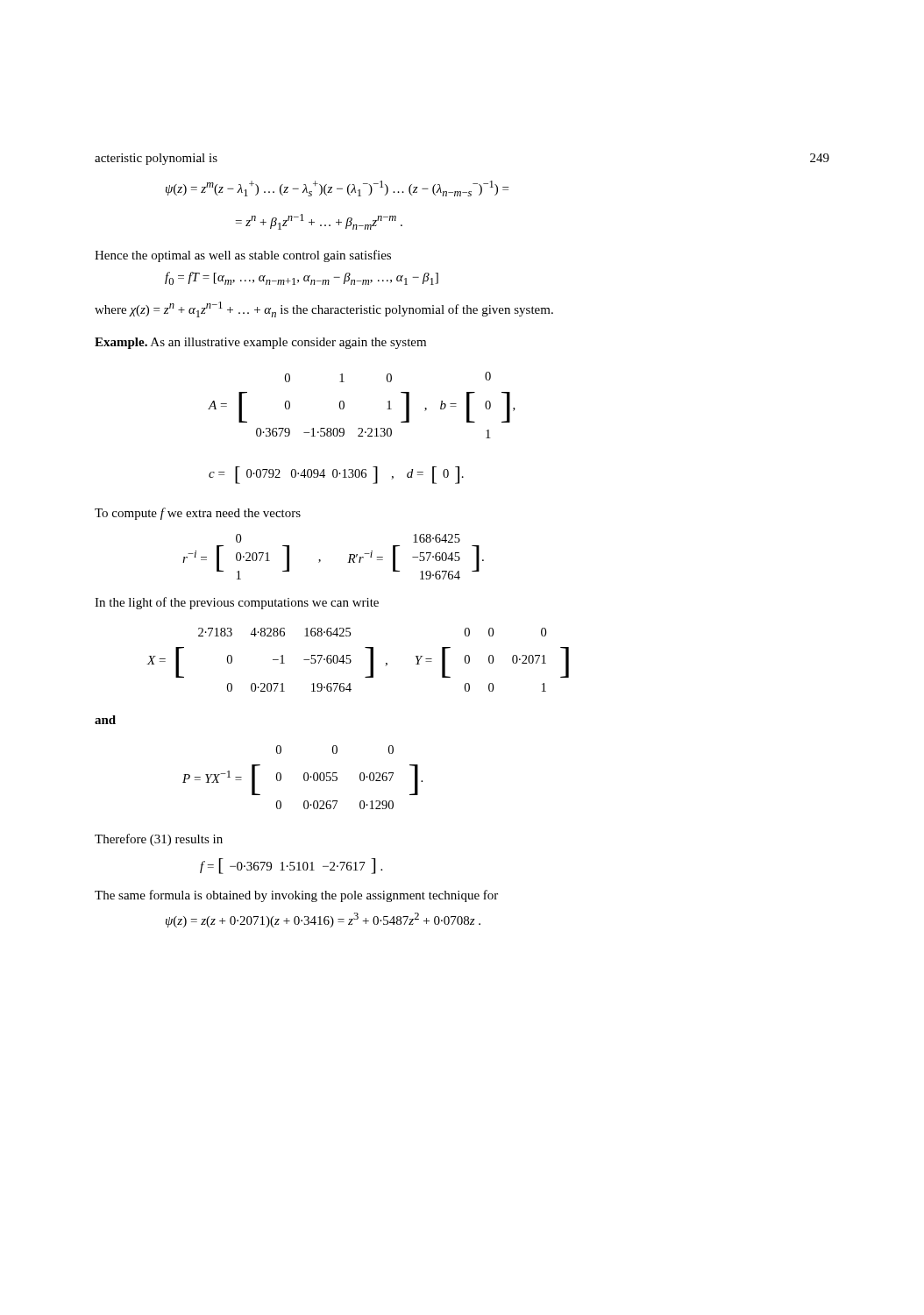Screen dimensions: 1315x924
Task: Where is the formula that starts "f0 = fT"?
Action: 302,278
